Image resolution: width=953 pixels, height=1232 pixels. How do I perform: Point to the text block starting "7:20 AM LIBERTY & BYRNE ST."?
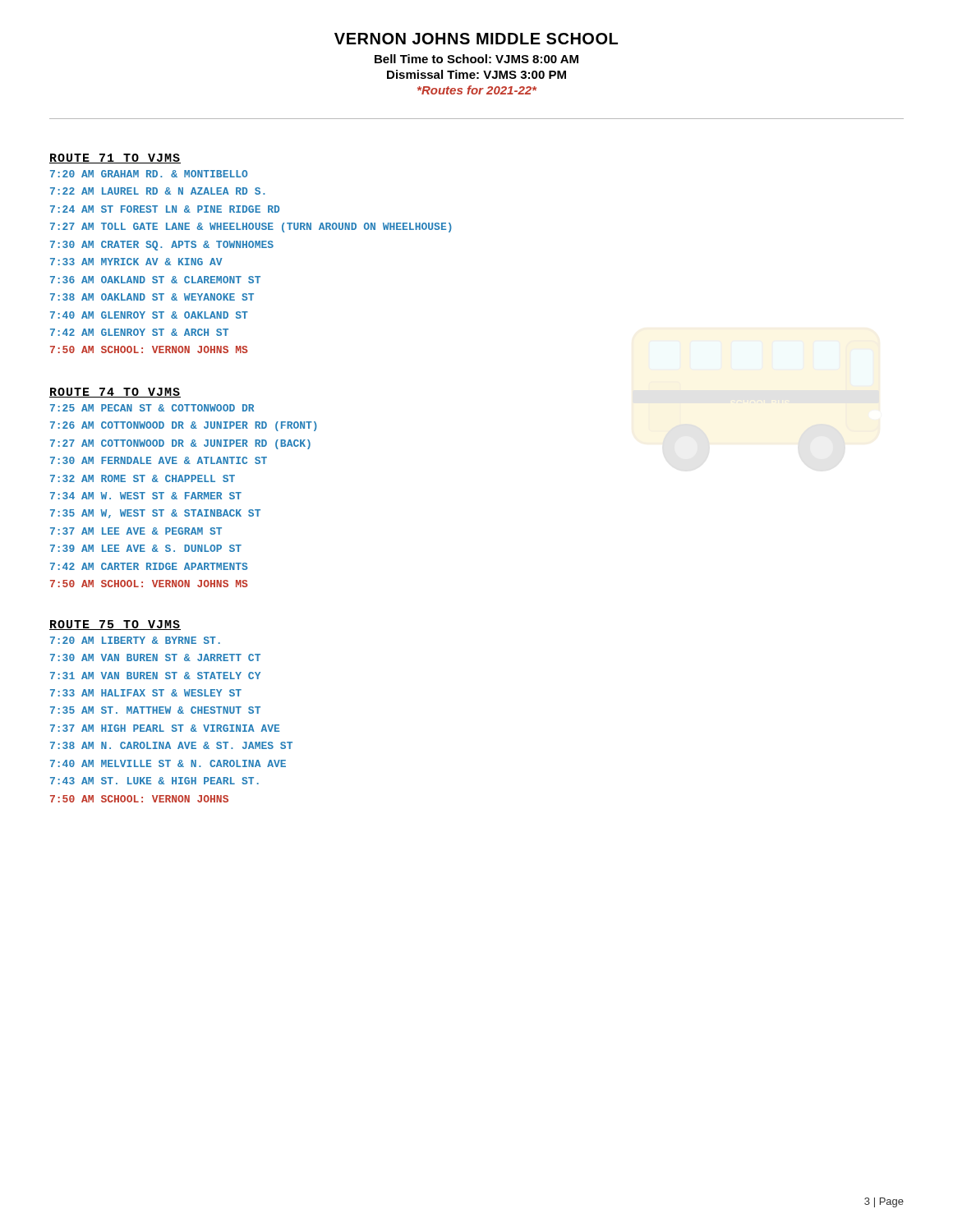pyautogui.click(x=136, y=641)
